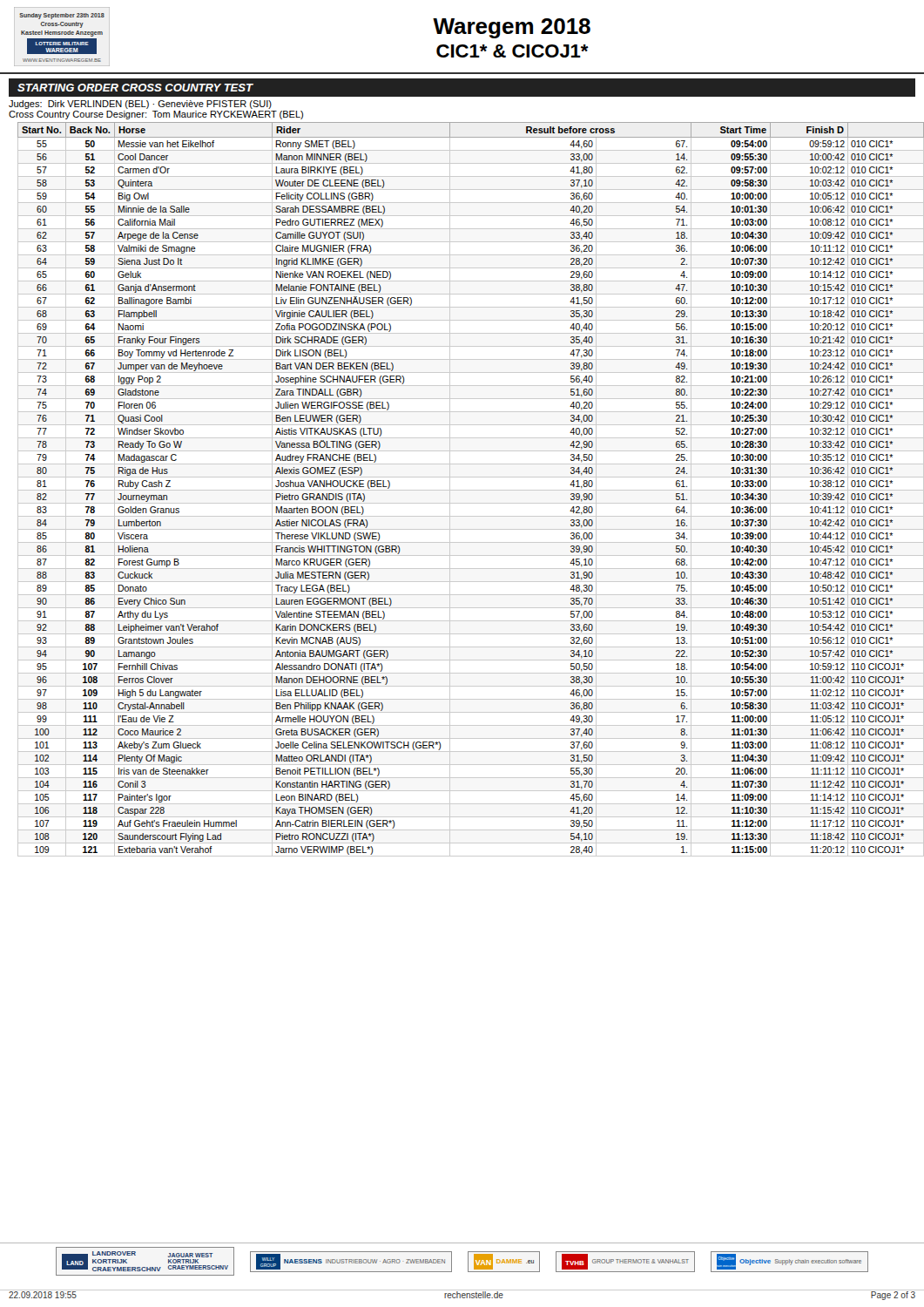The image size is (924, 1307).
Task: Click a table
Action: coord(462,489)
